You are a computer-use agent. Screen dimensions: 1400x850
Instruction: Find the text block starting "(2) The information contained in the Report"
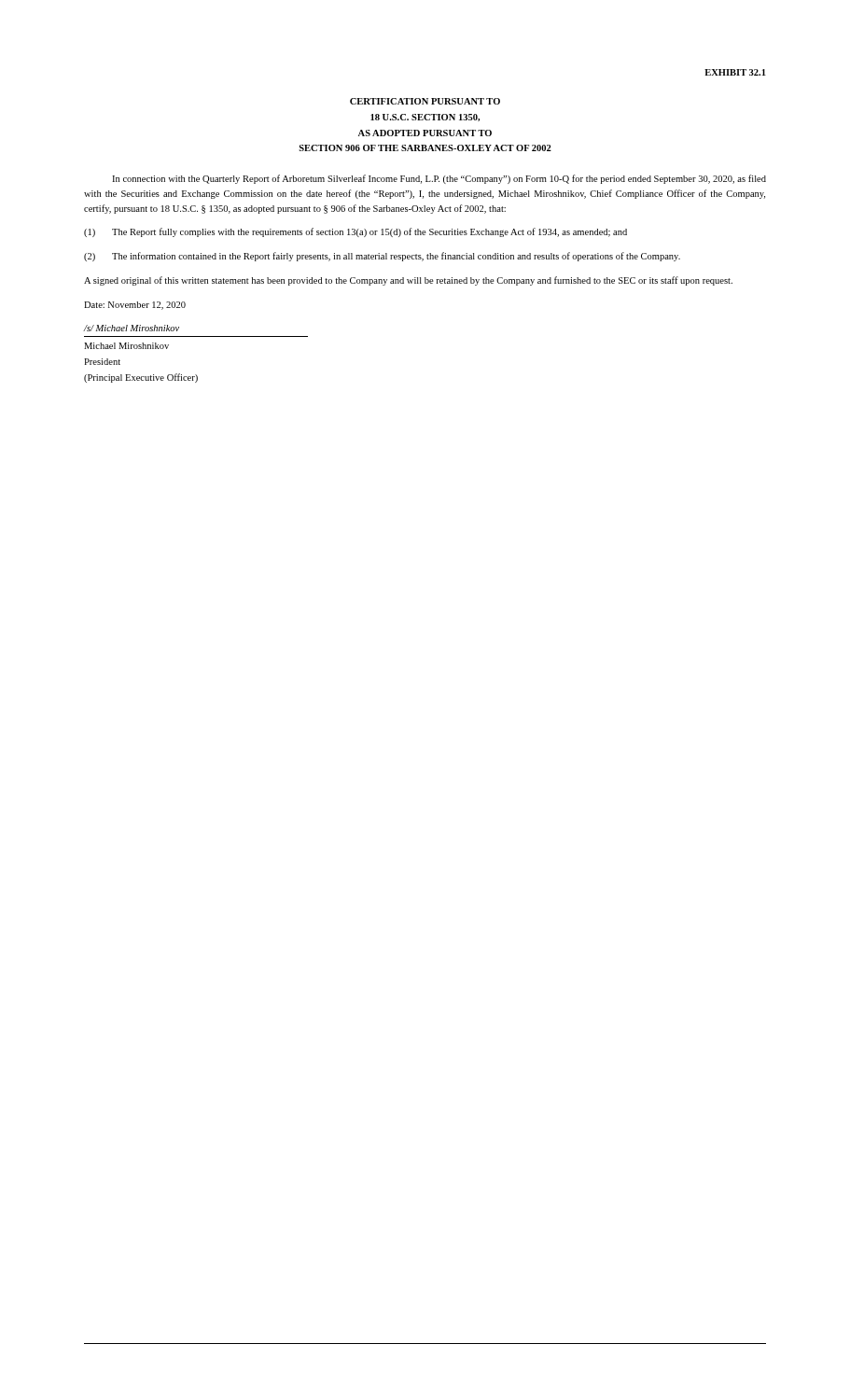(425, 257)
